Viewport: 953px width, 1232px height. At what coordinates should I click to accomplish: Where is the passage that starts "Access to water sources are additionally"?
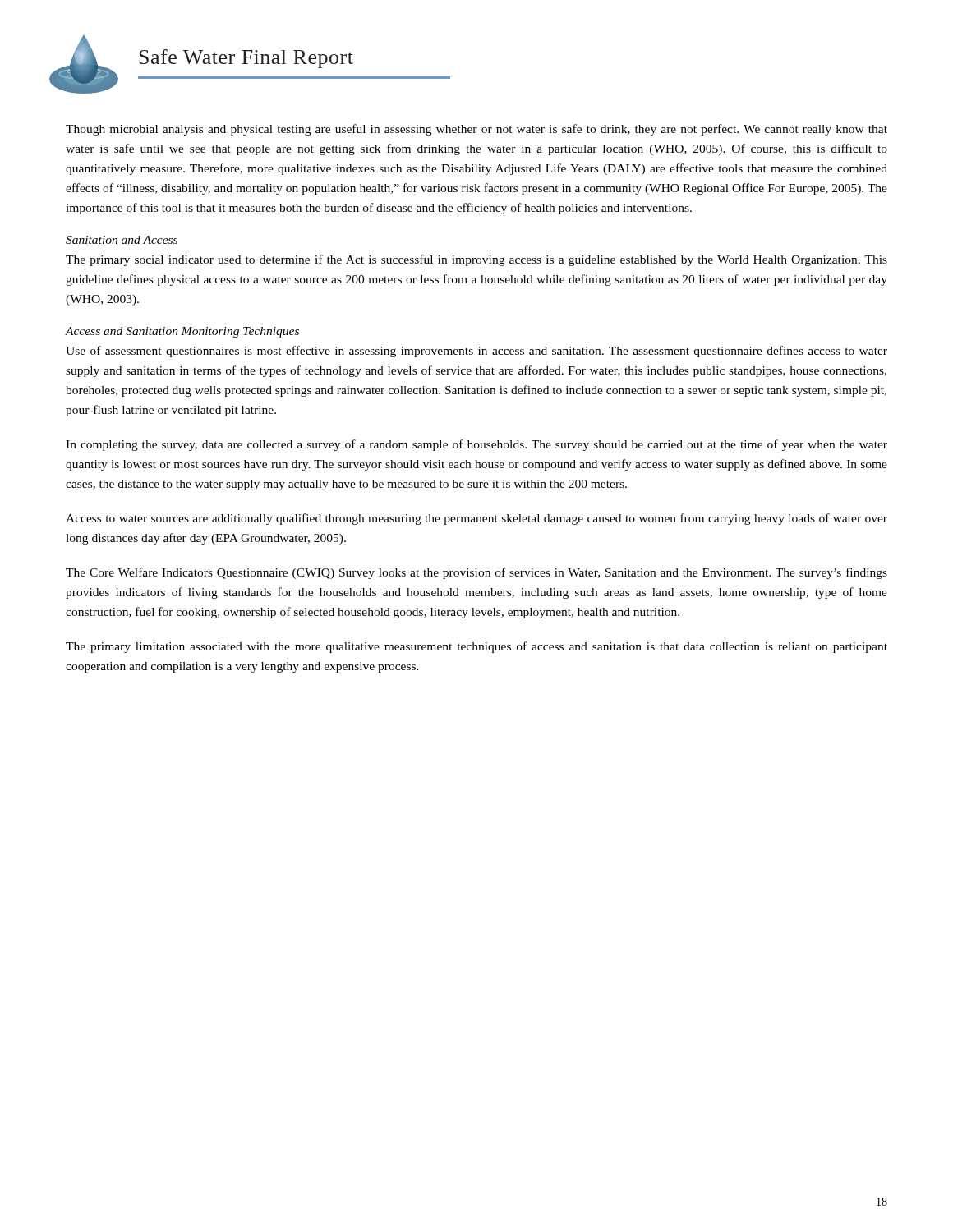(x=476, y=528)
